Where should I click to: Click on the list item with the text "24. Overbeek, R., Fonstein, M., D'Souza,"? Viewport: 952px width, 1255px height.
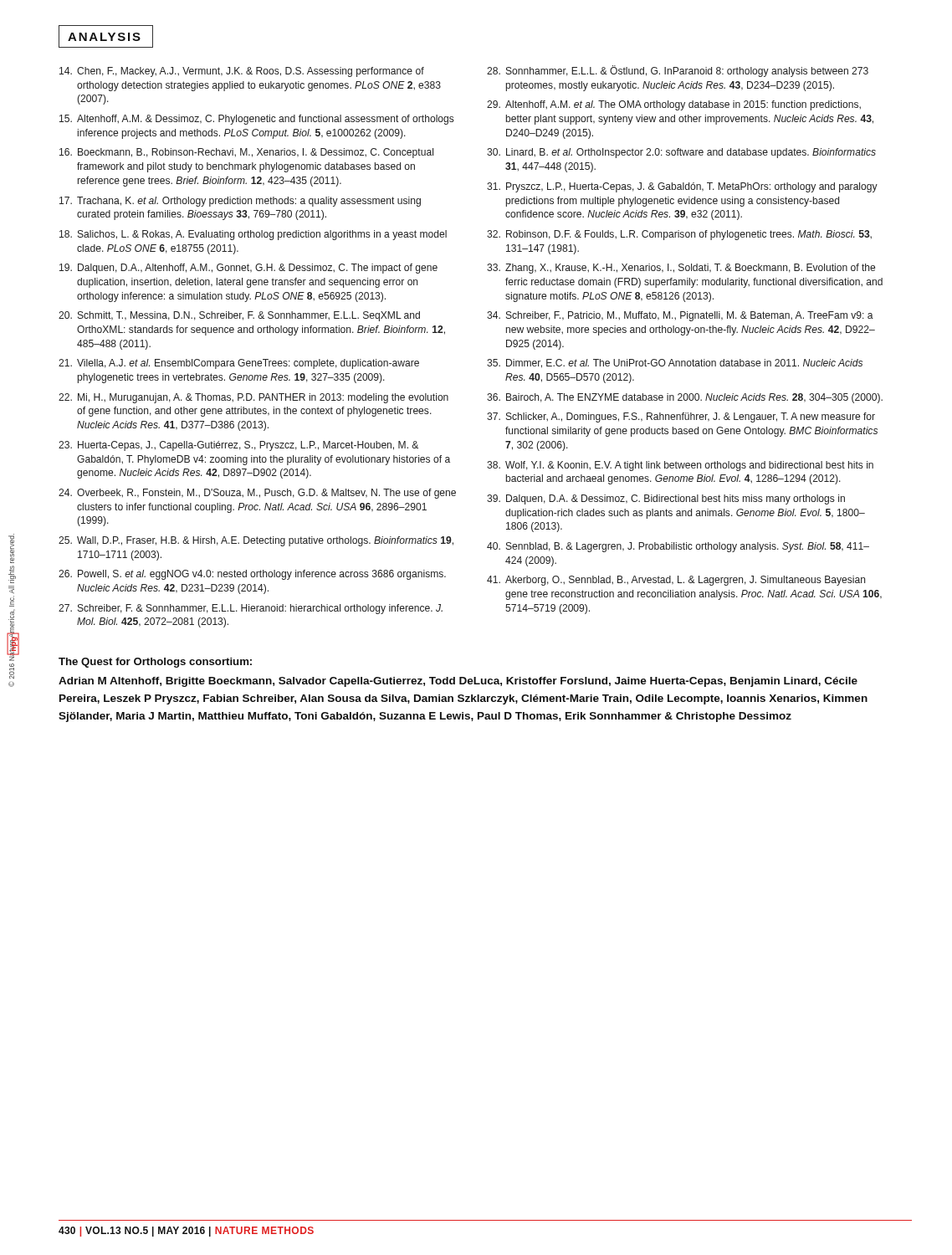coord(258,507)
